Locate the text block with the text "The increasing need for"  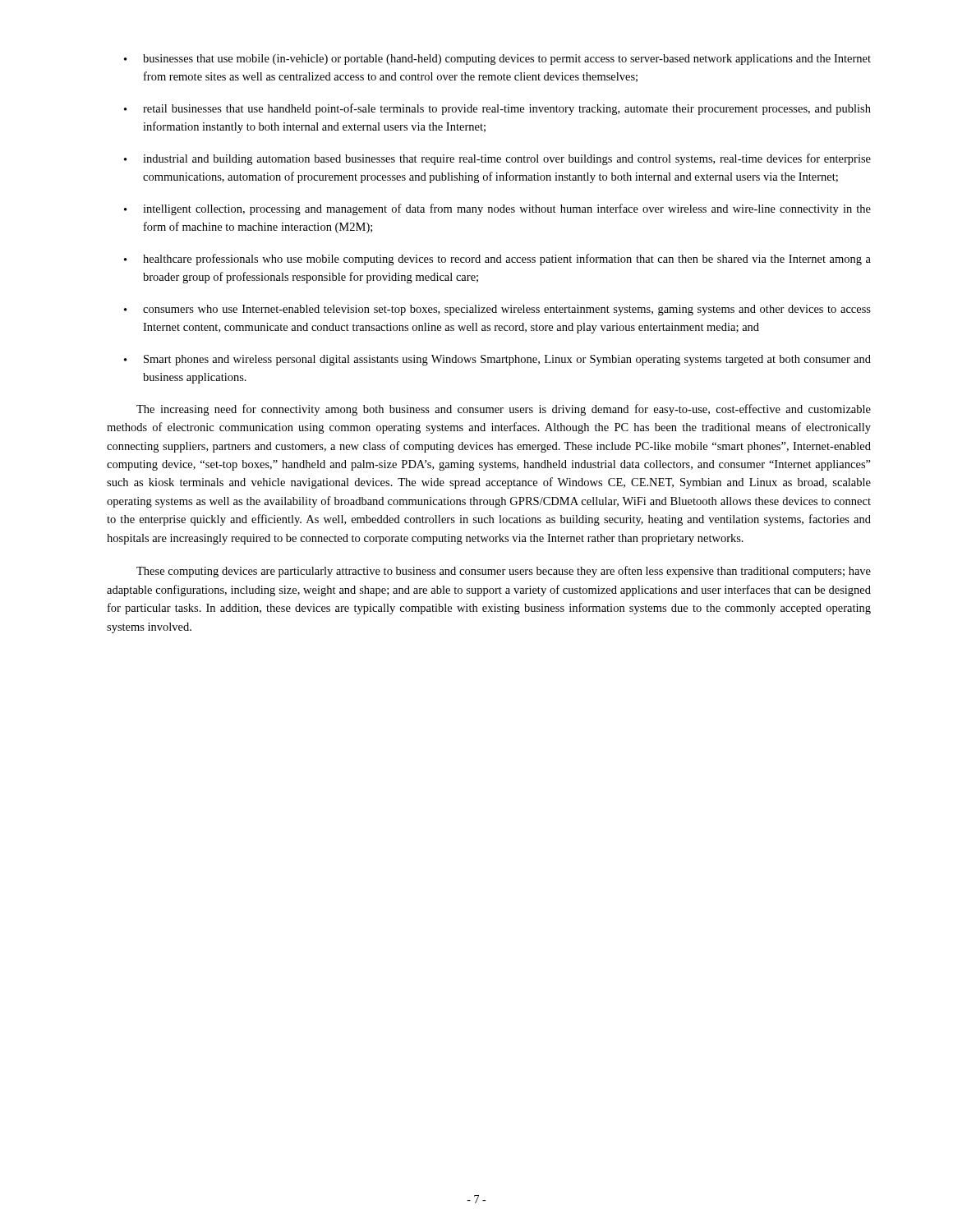(x=489, y=473)
